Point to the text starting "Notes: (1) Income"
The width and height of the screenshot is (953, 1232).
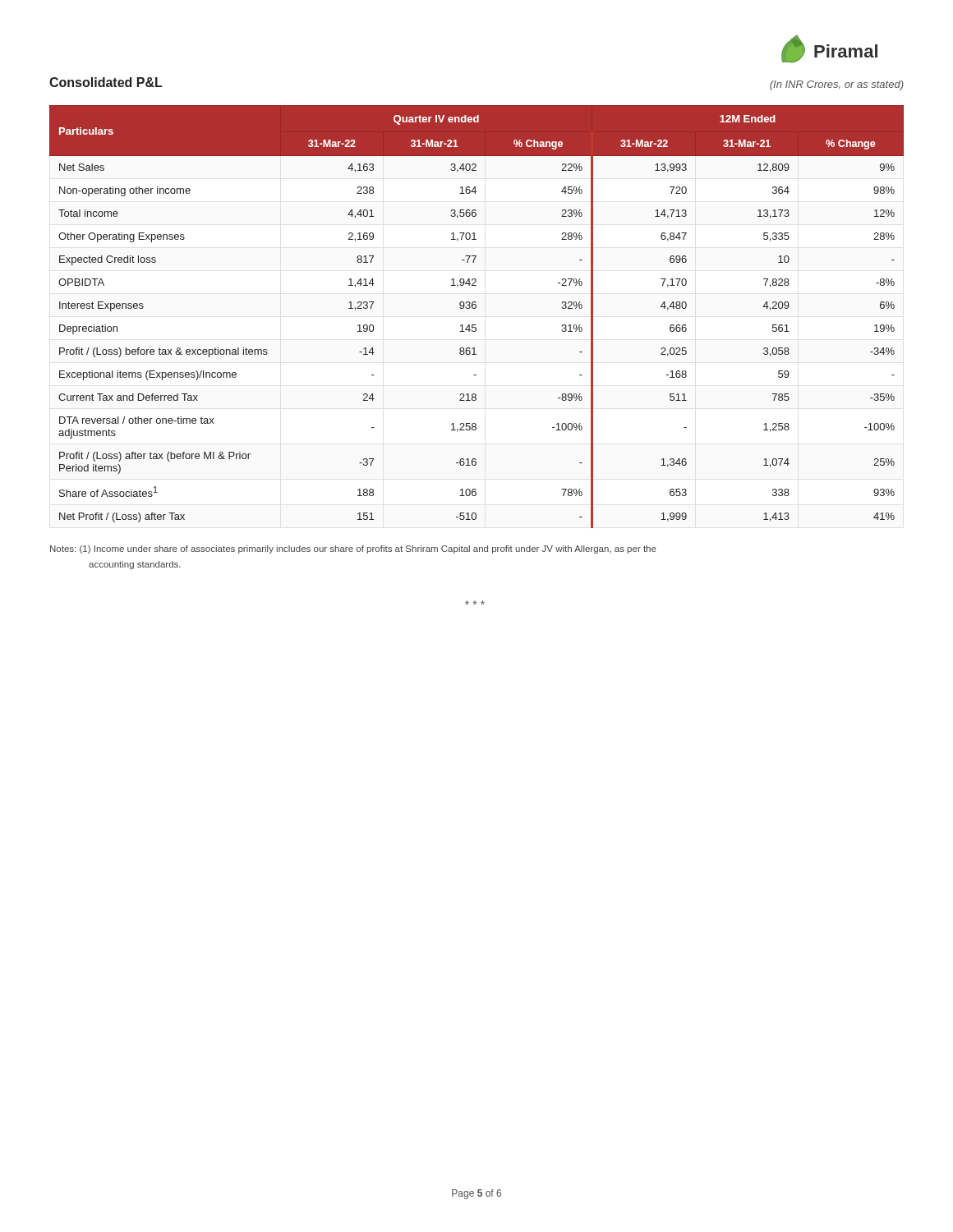click(444, 558)
